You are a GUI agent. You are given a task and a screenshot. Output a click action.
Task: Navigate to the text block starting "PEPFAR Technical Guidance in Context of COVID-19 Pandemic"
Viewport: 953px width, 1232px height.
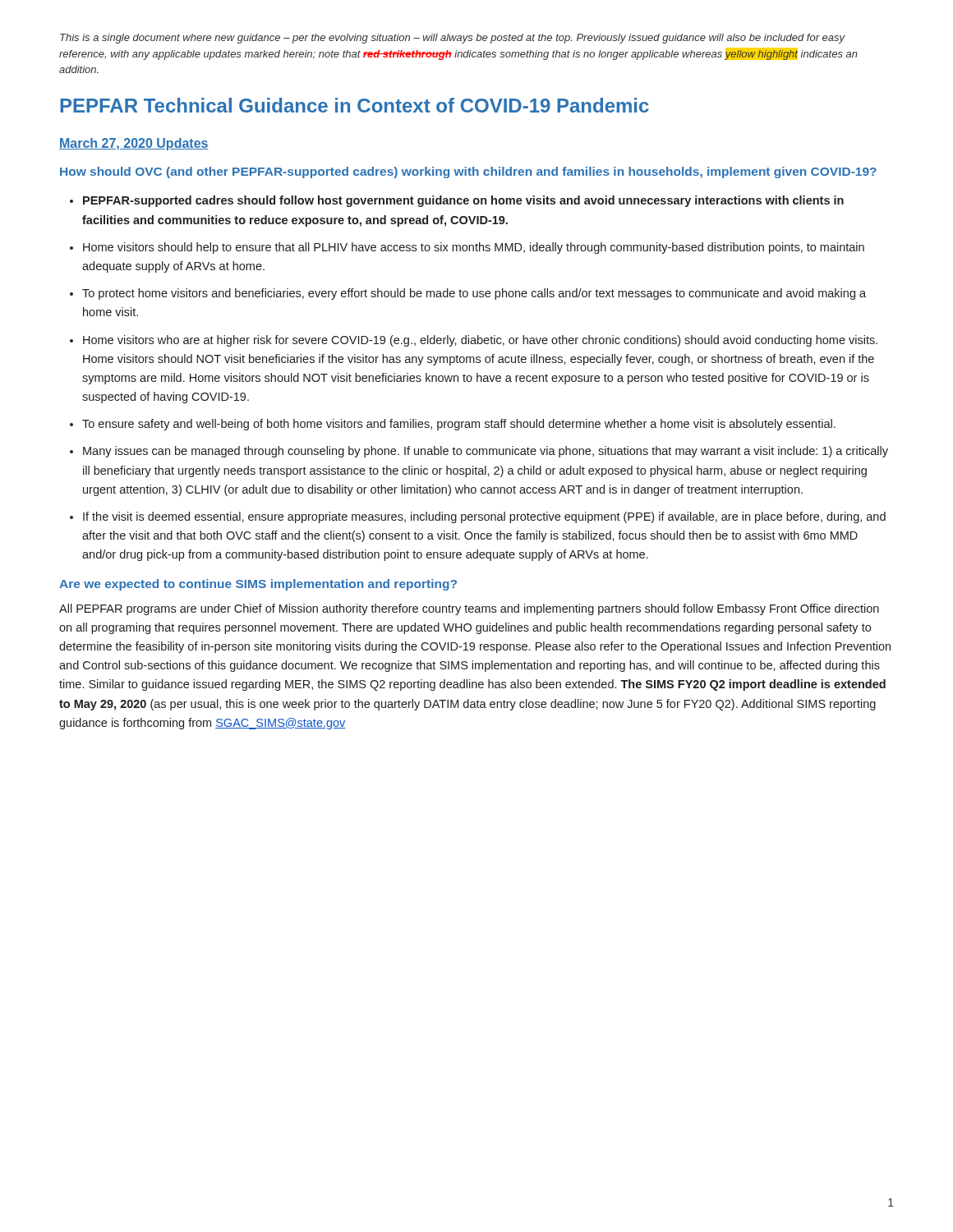(354, 105)
